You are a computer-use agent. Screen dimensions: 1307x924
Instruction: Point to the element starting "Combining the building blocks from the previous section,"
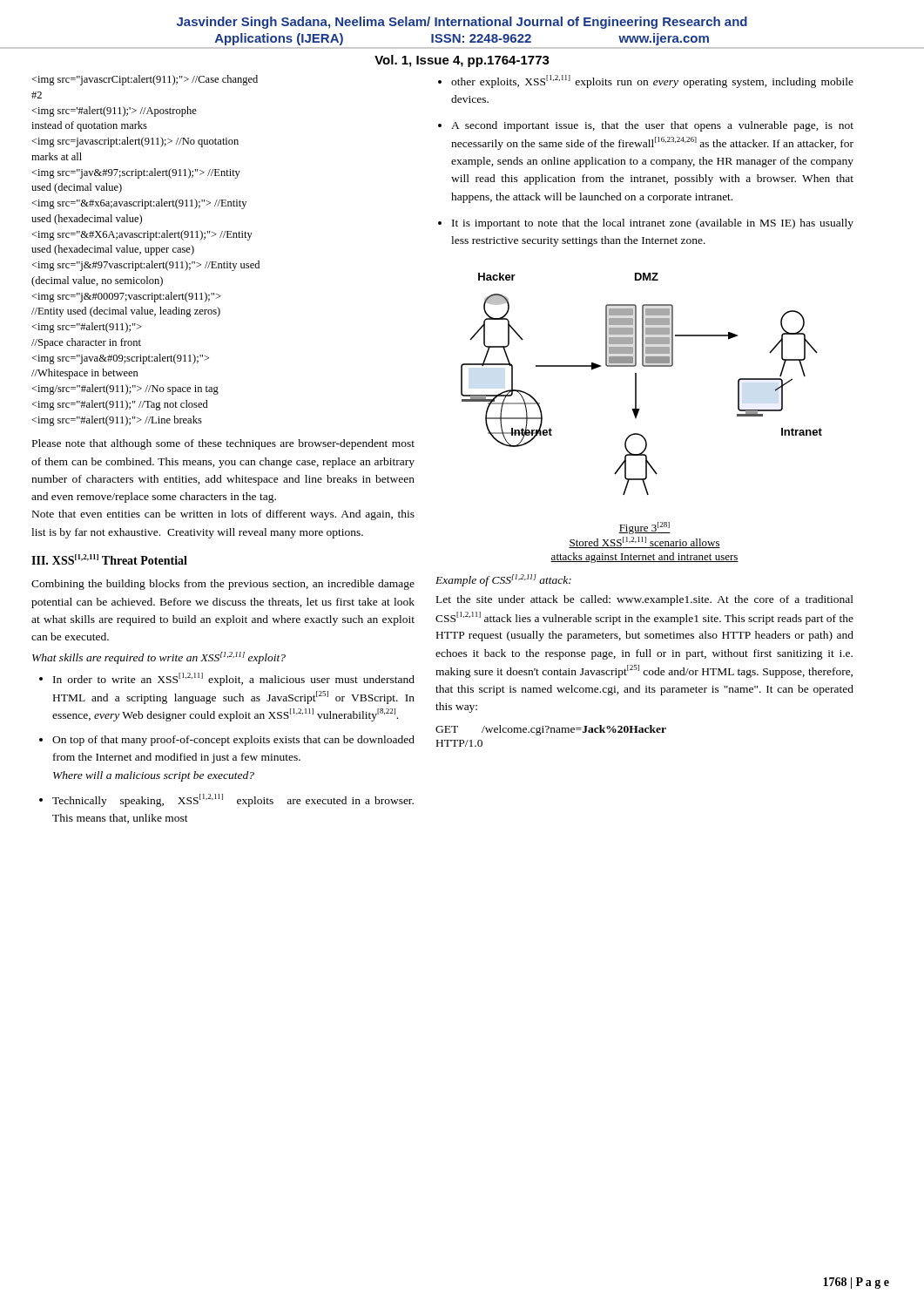click(223, 610)
